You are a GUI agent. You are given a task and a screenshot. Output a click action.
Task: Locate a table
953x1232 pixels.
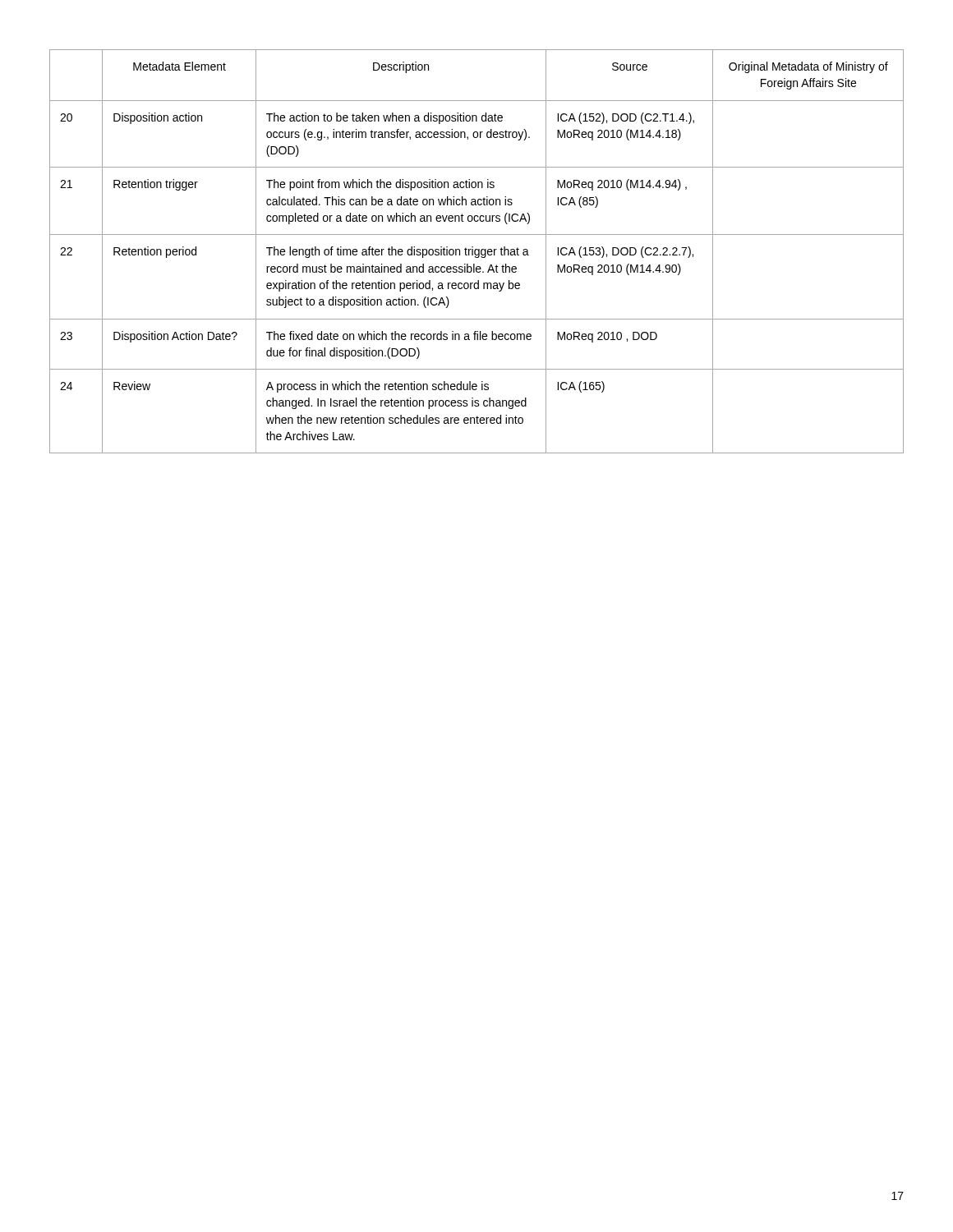476,251
